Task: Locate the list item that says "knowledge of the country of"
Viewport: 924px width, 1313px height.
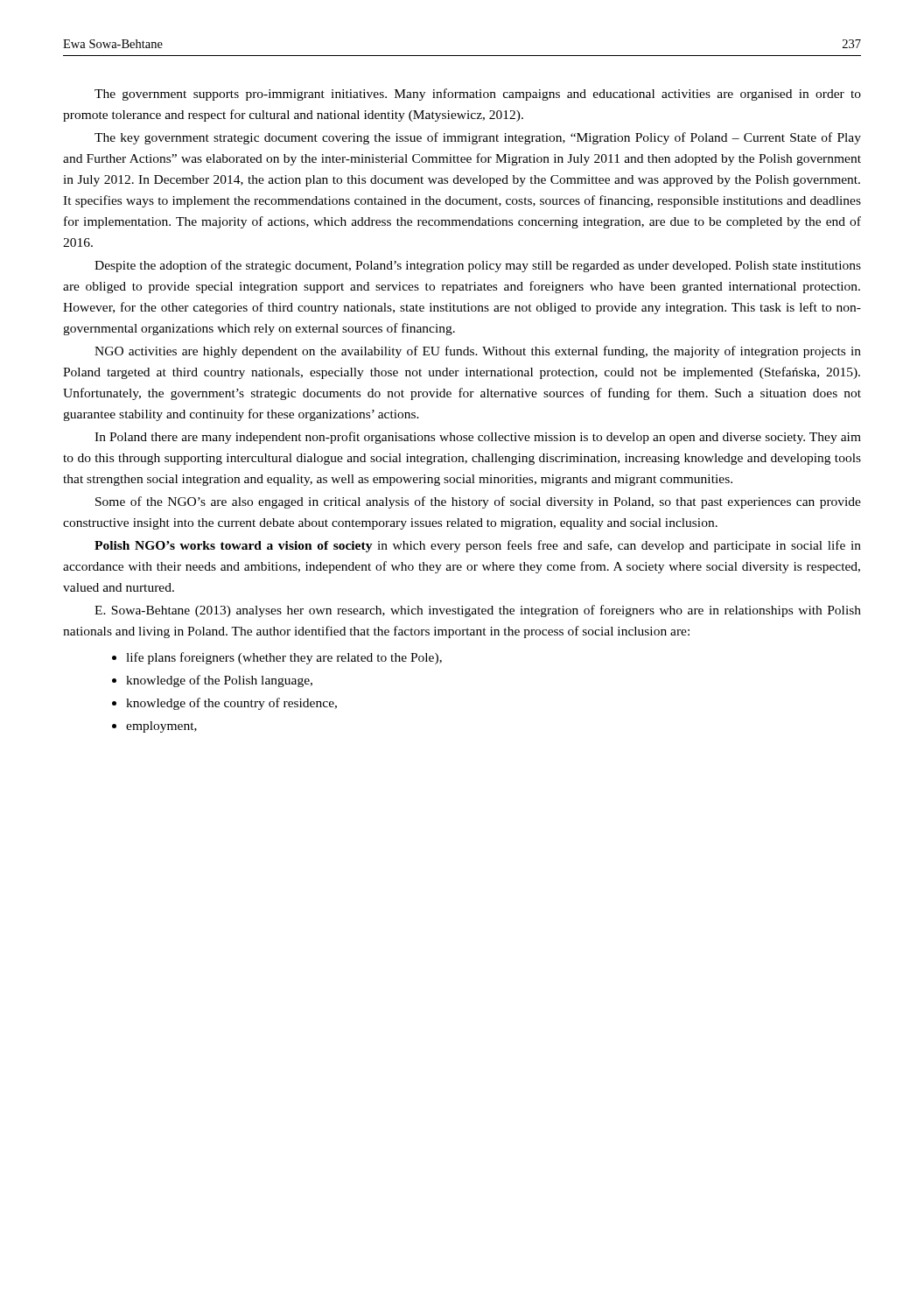Action: [x=232, y=703]
